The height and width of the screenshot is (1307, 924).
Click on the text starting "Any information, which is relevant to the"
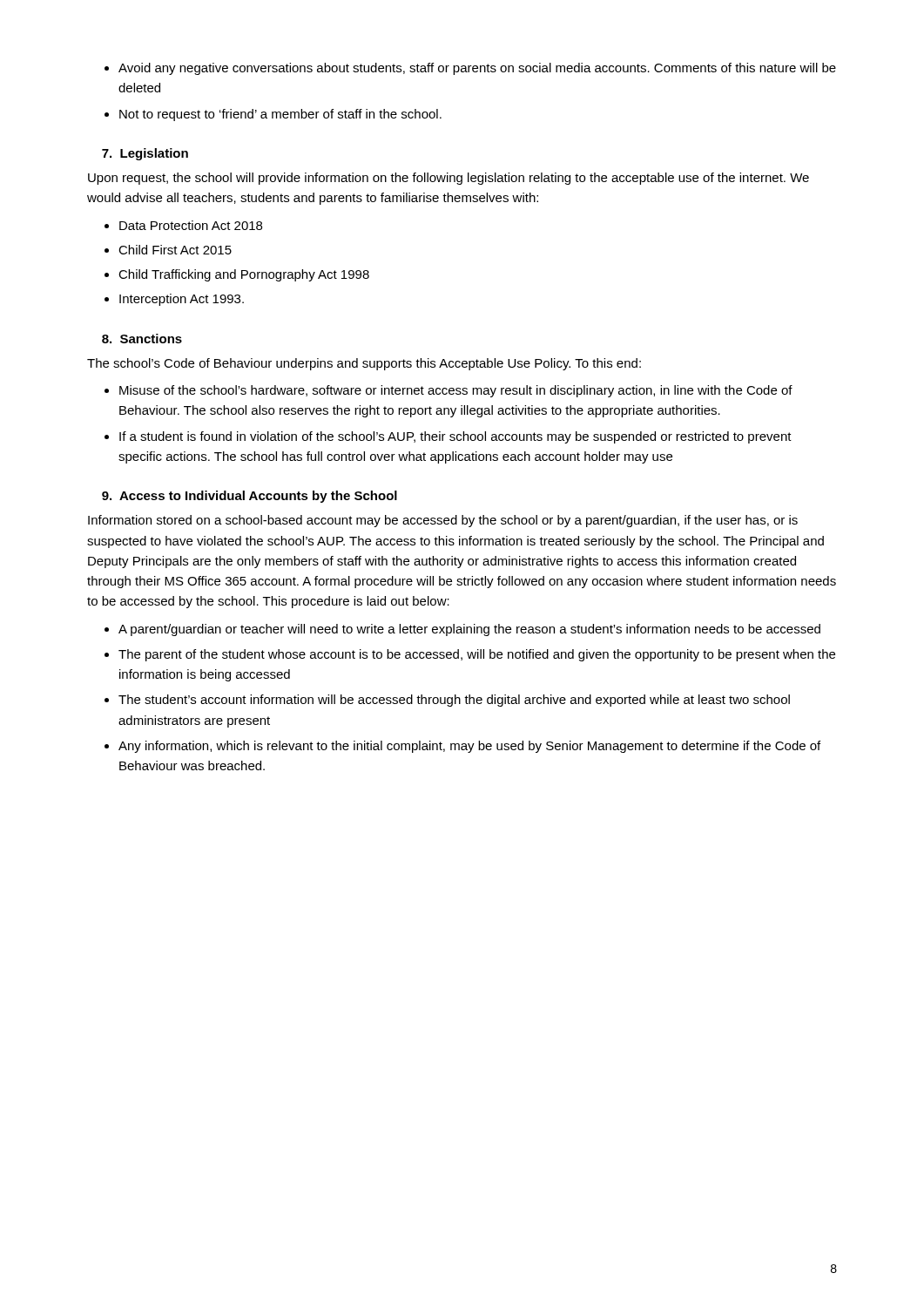pos(470,755)
